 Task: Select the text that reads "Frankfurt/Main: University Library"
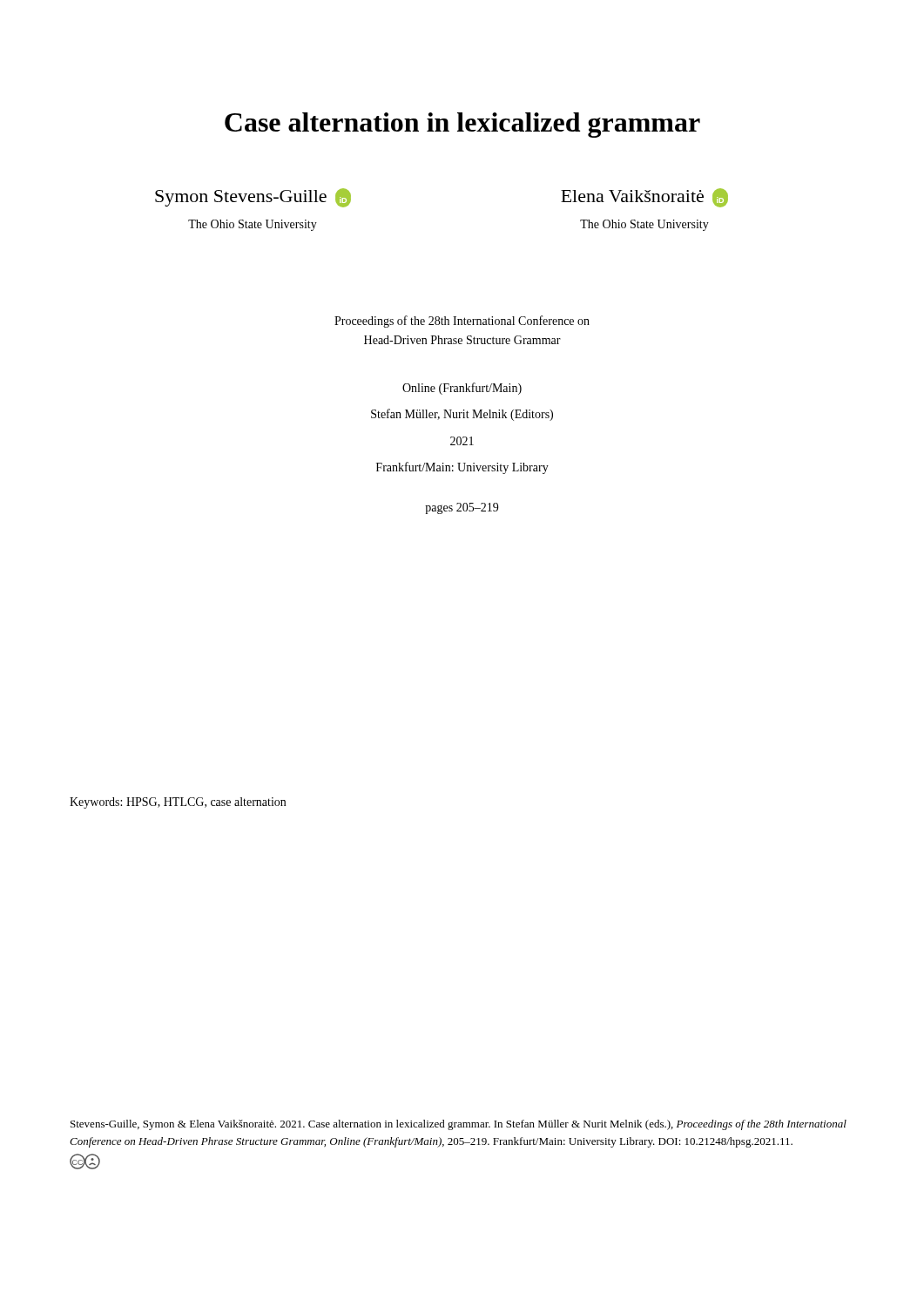click(x=462, y=468)
